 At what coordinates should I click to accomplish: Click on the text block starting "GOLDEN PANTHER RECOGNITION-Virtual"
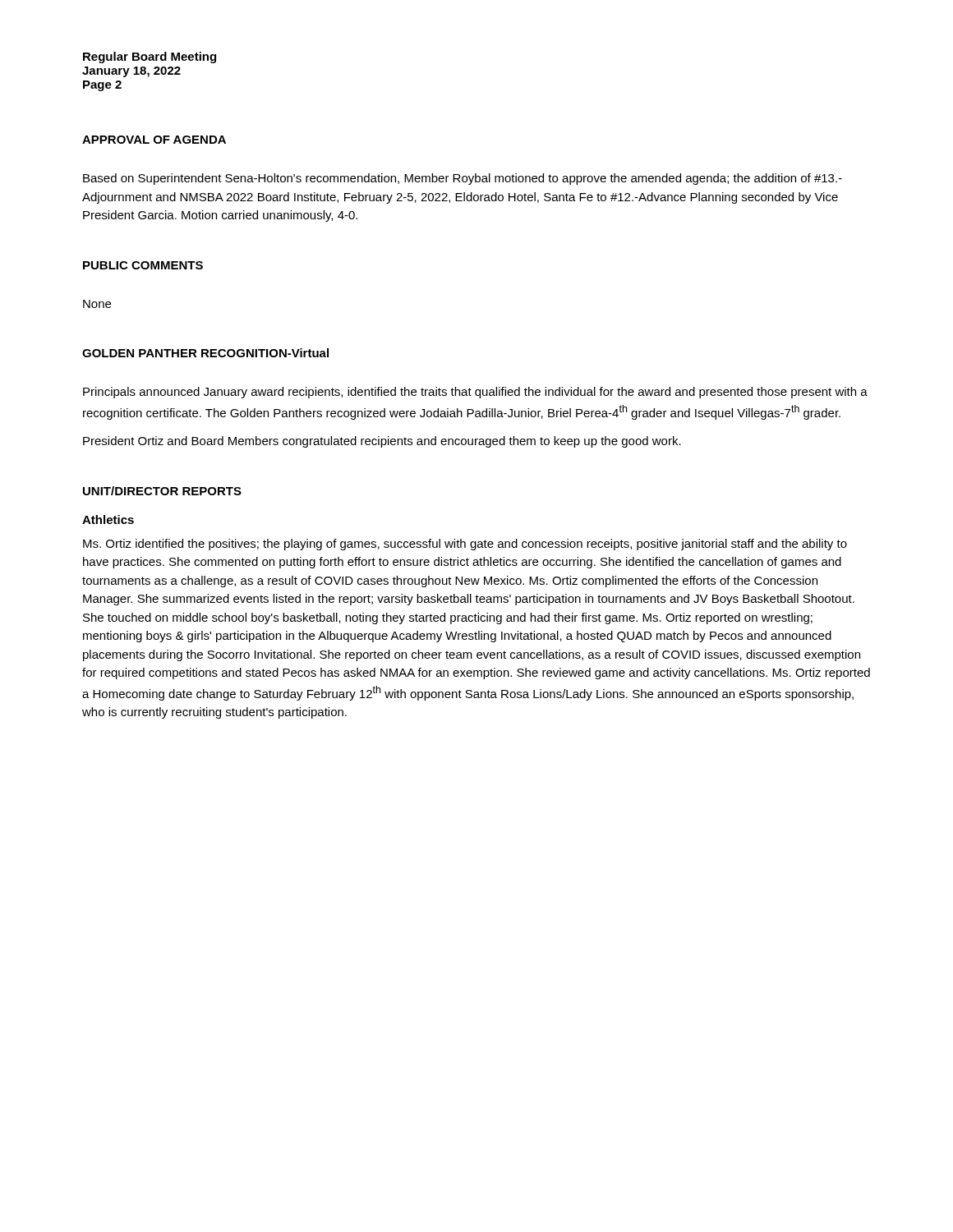206,353
